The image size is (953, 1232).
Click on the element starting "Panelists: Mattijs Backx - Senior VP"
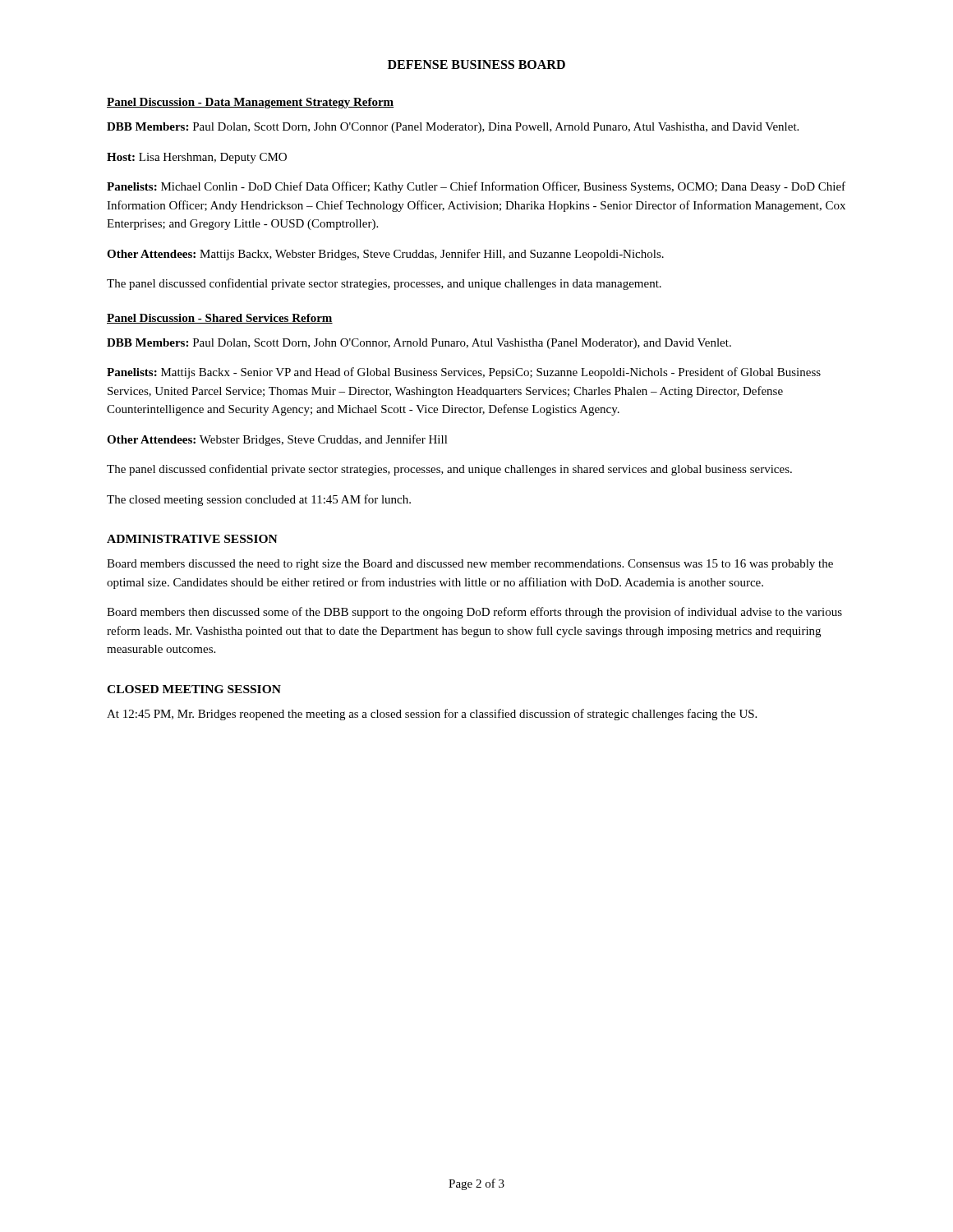(x=464, y=391)
